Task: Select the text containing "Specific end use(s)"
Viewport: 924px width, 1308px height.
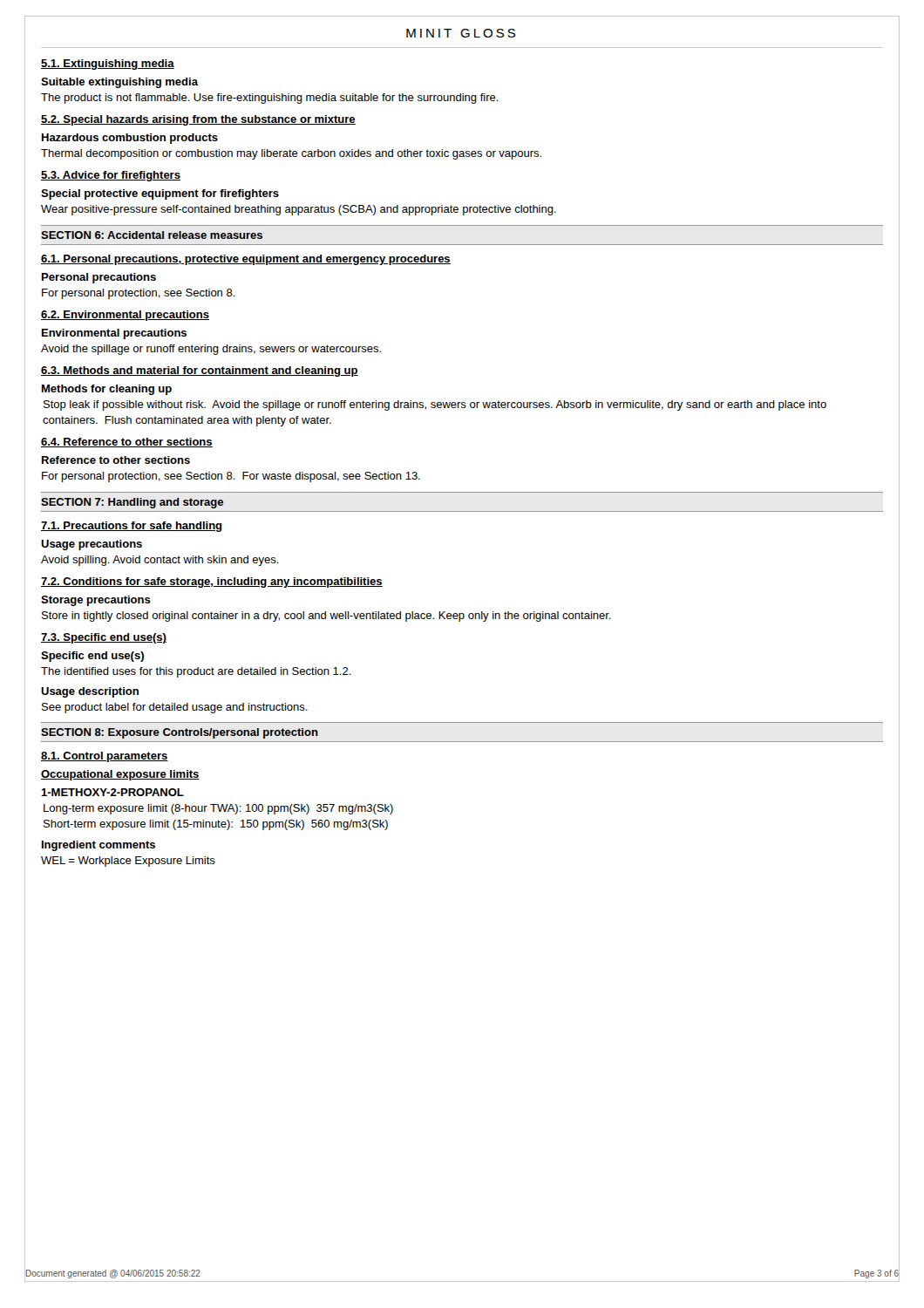Action: (93, 655)
